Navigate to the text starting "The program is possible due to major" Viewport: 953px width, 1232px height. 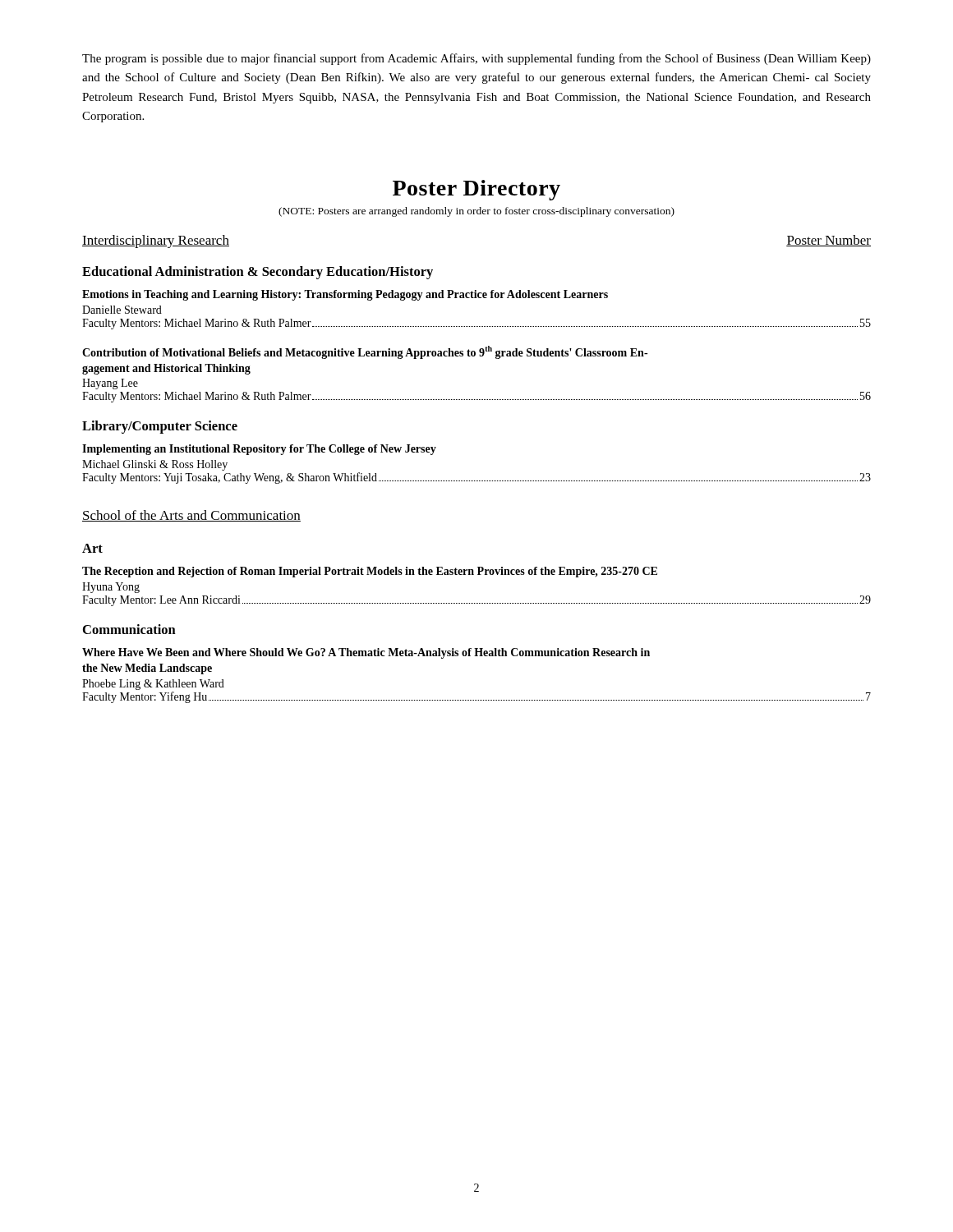476,87
